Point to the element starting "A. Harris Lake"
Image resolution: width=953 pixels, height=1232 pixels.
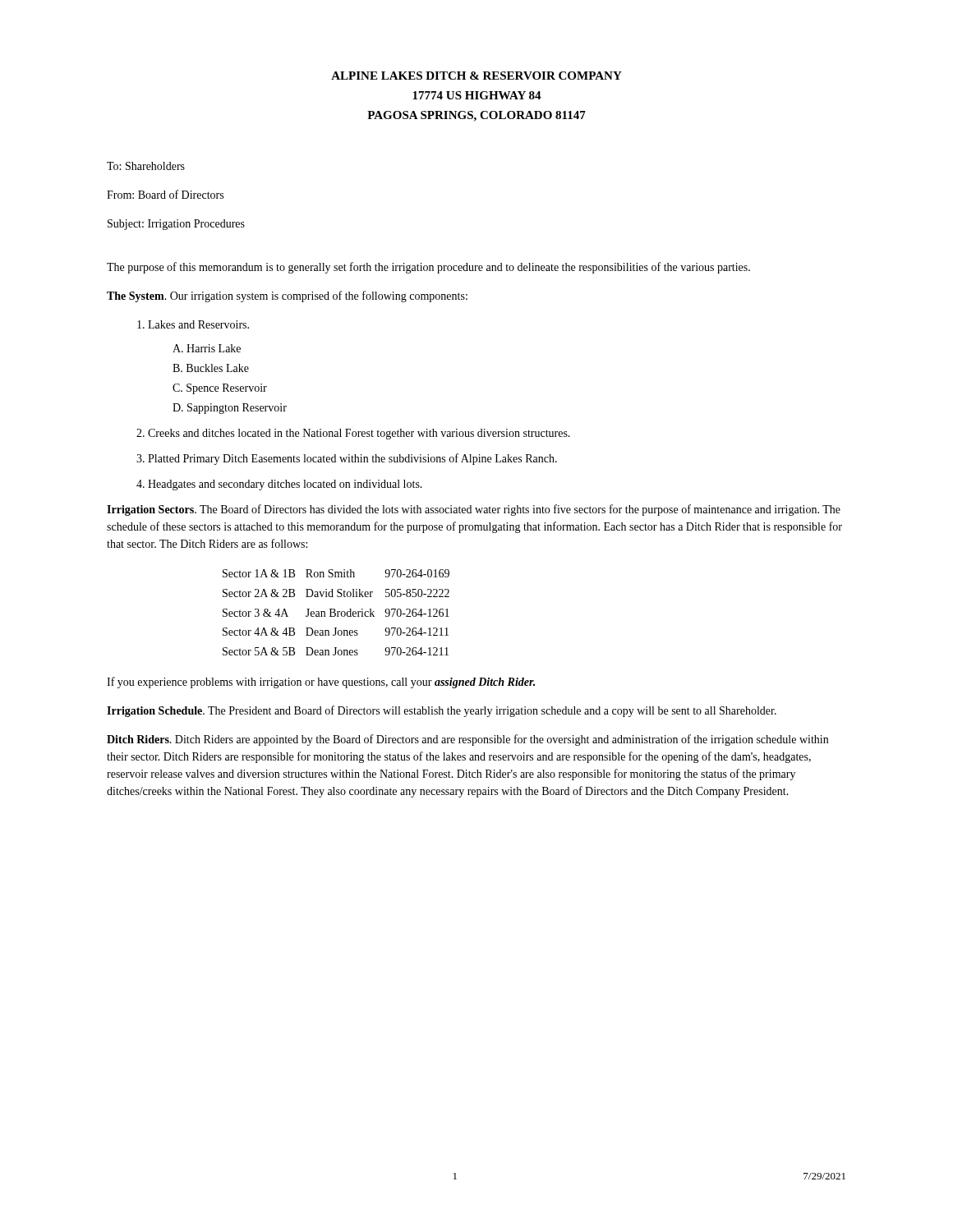click(x=207, y=349)
